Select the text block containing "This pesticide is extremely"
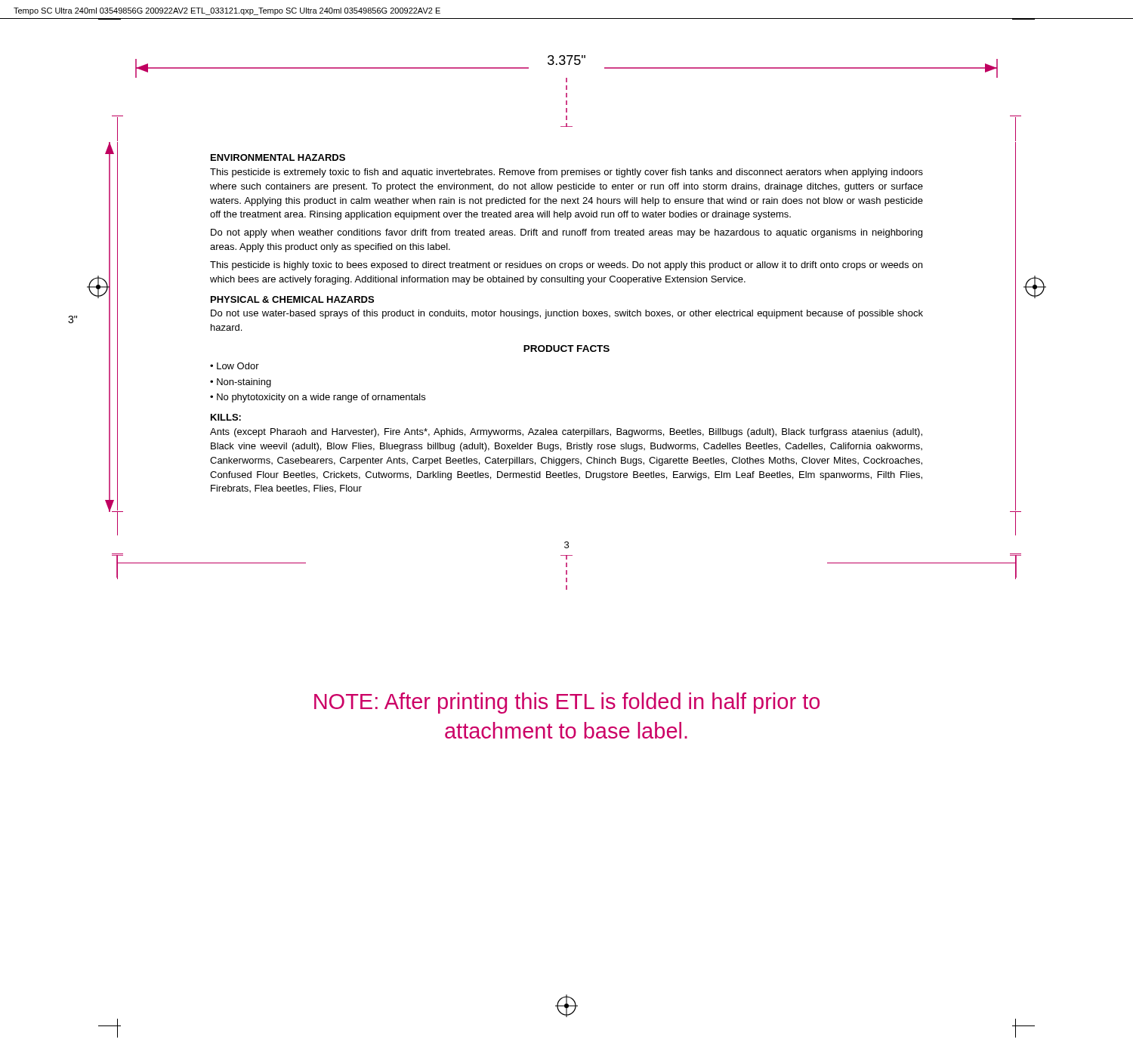Image resolution: width=1133 pixels, height=1064 pixels. 566,193
